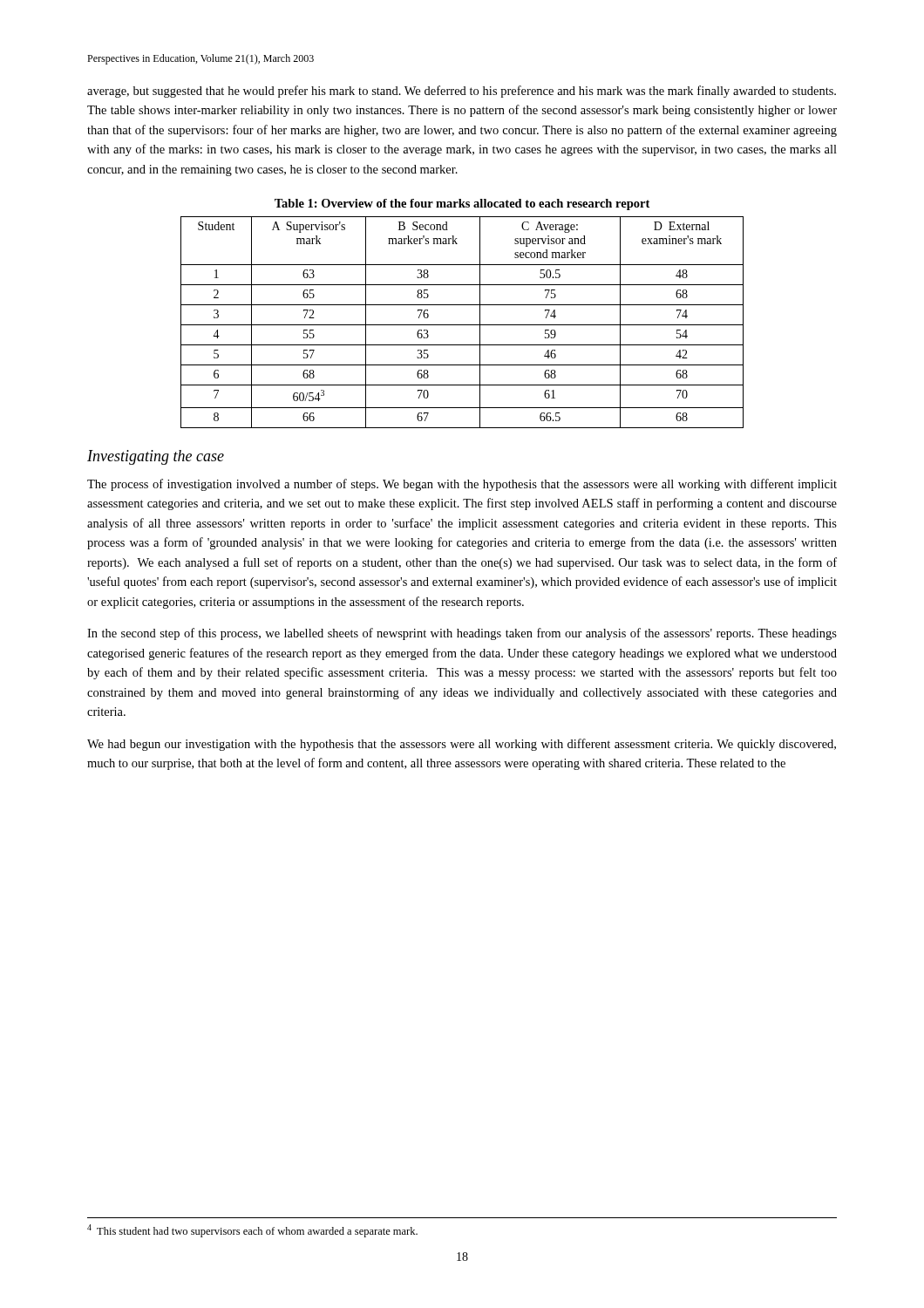This screenshot has height=1308, width=924.
Task: Click on the text block that reads "In the second step of this process,"
Action: [462, 673]
